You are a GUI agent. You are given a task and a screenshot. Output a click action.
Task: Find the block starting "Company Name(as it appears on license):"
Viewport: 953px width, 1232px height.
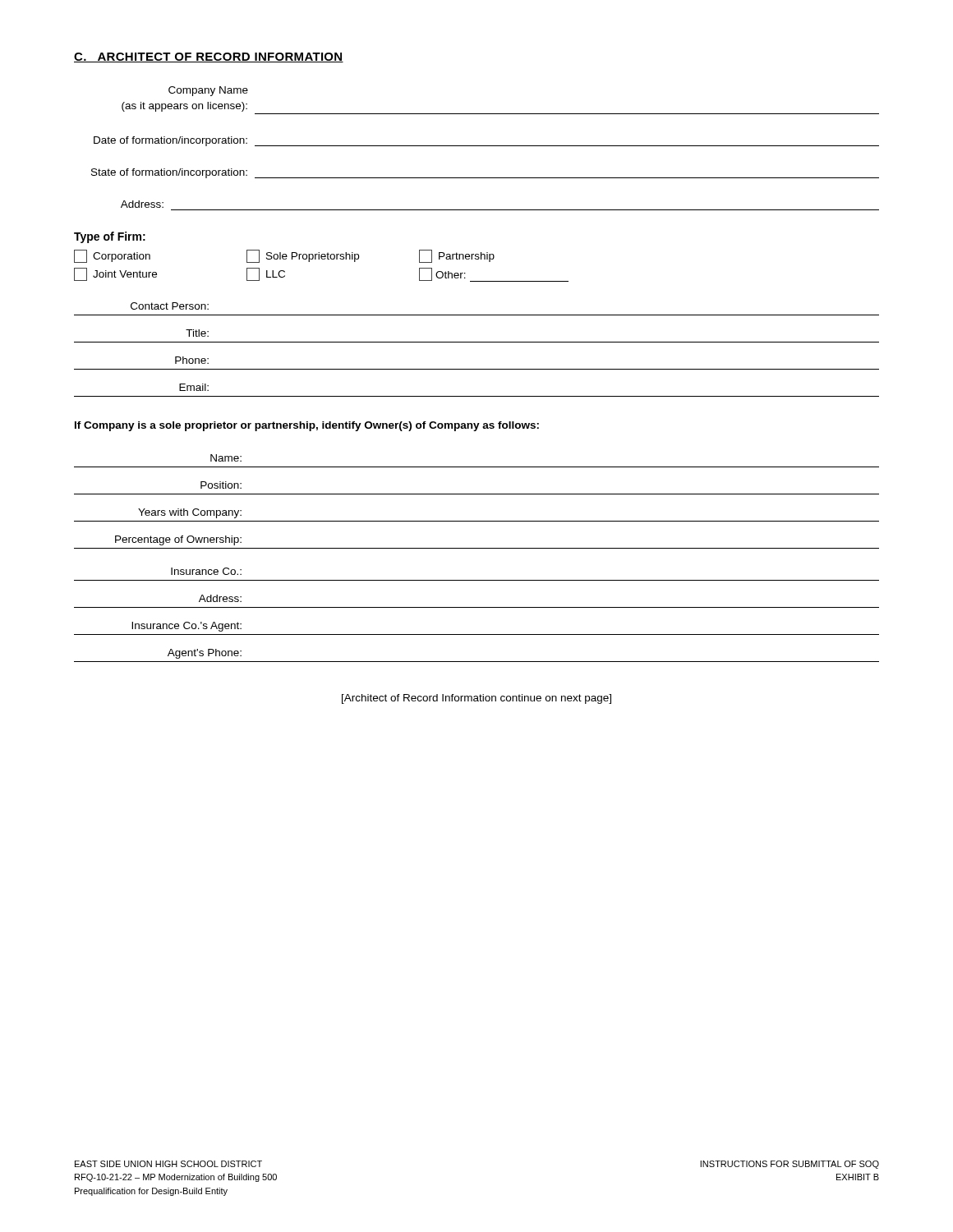click(x=208, y=91)
